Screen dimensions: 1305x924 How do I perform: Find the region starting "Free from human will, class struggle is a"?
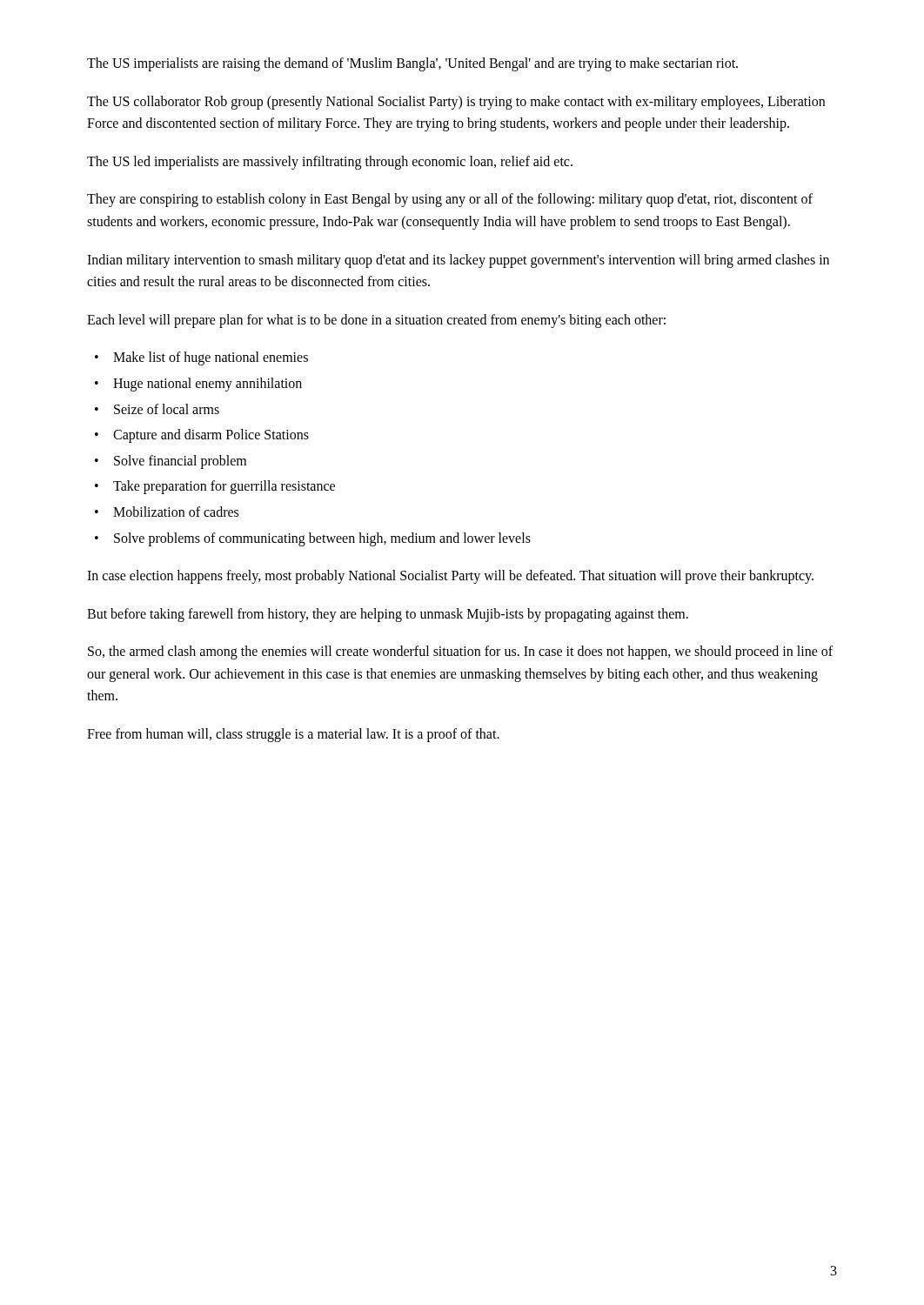(293, 734)
